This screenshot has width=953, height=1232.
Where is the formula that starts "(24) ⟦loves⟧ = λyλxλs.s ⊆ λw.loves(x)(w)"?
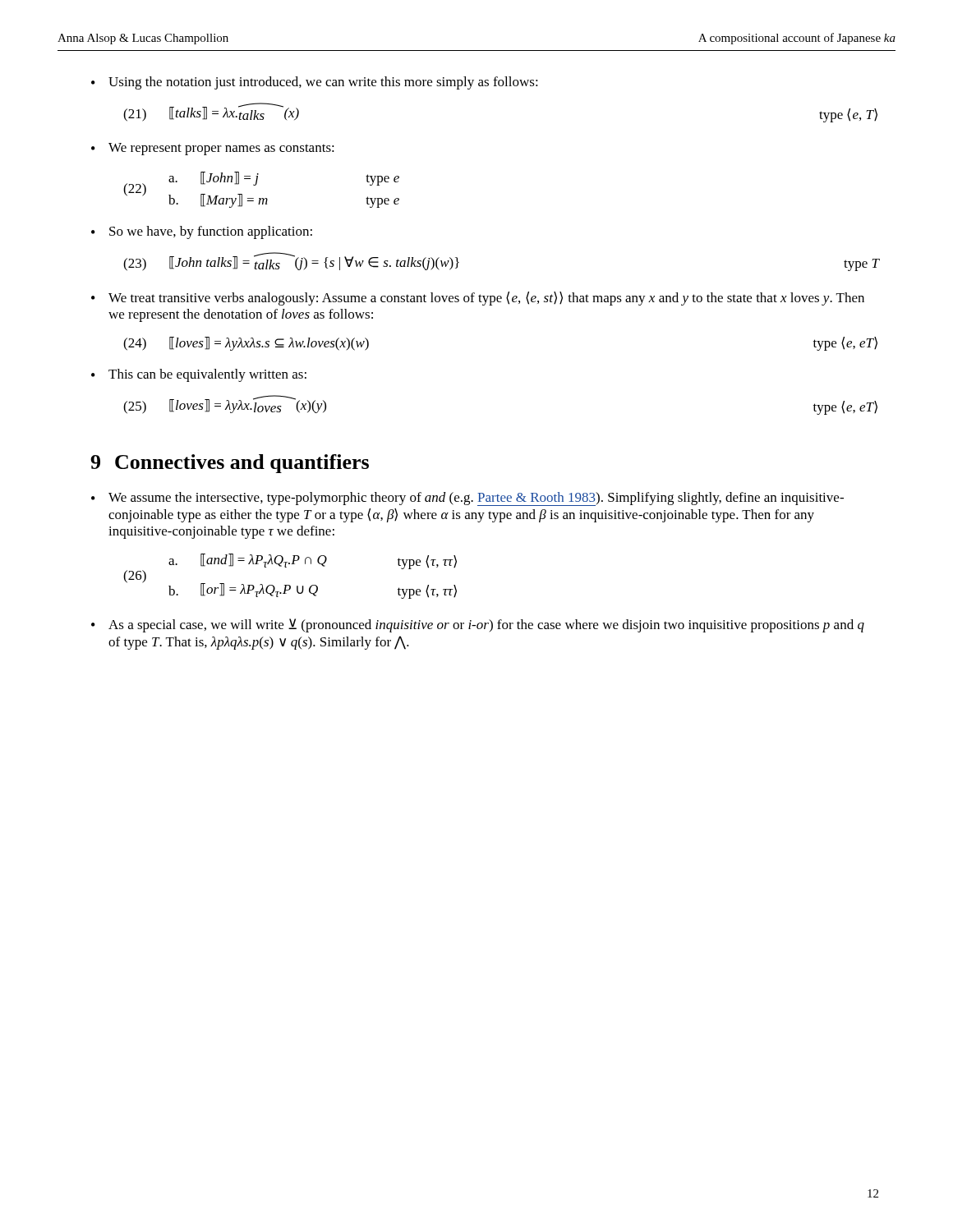(267, 344)
